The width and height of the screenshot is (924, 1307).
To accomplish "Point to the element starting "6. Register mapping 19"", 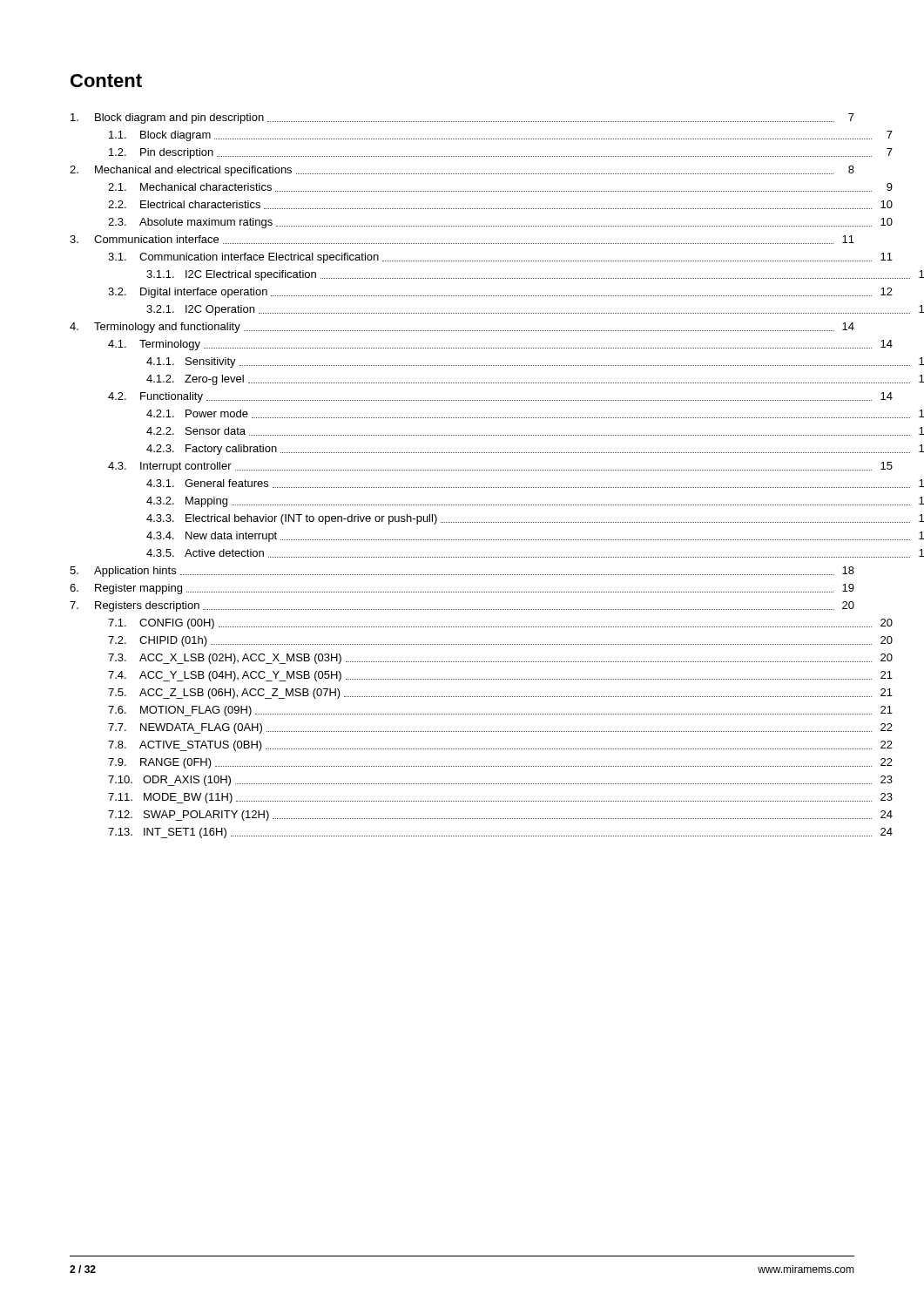I will 462,587.
